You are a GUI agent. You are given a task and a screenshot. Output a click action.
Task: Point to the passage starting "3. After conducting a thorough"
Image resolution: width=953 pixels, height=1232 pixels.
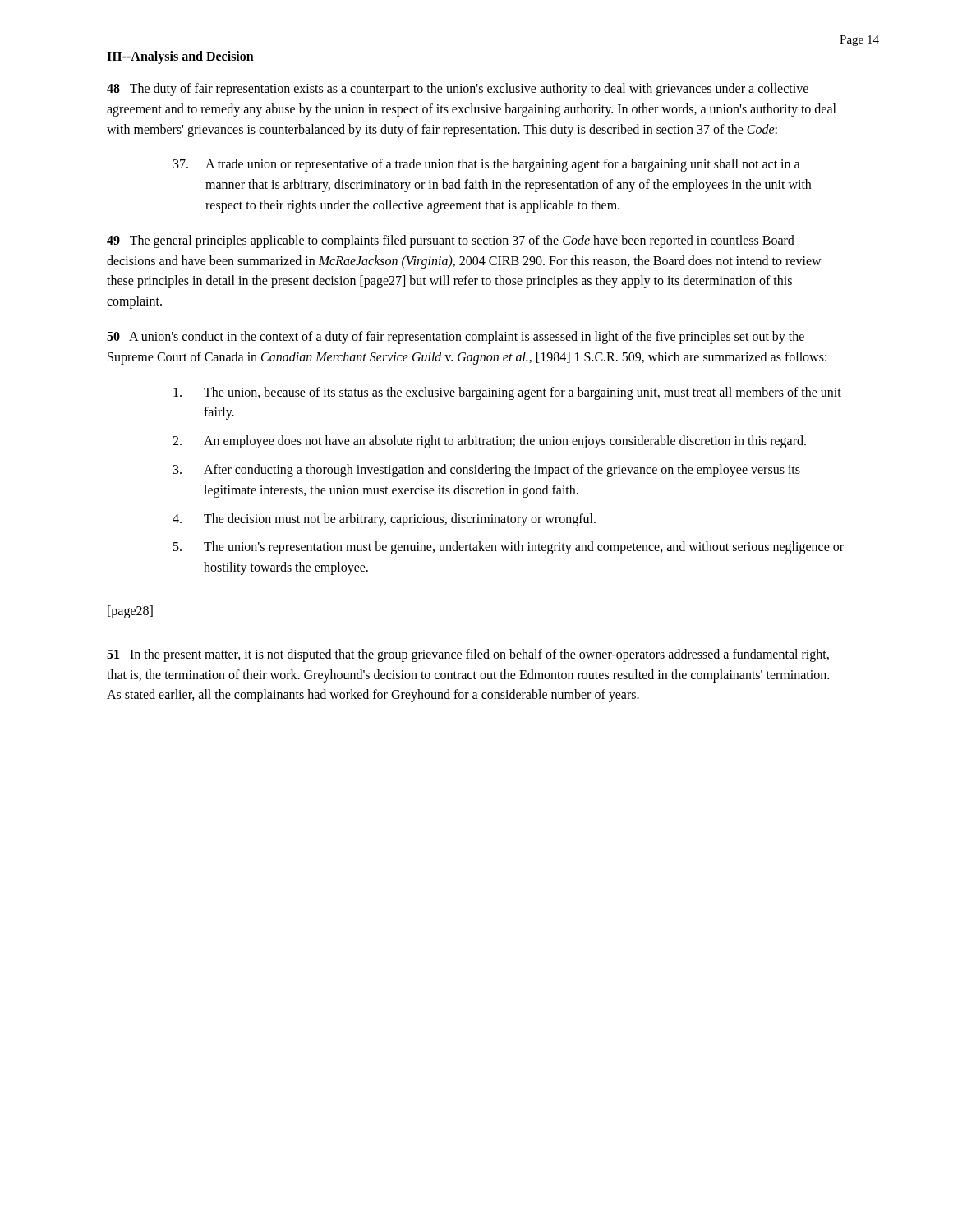tap(509, 480)
